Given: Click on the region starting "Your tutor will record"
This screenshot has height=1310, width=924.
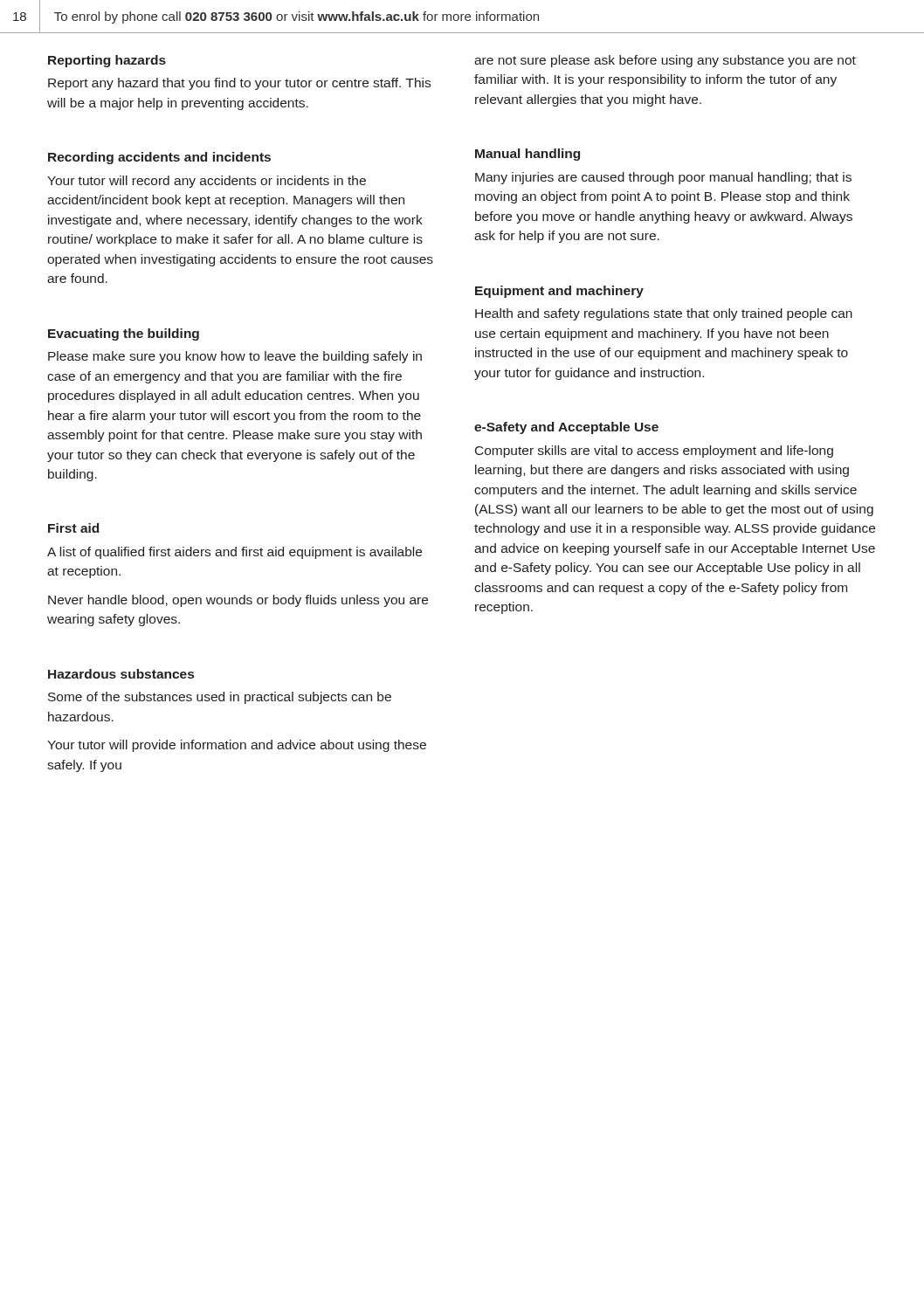Looking at the screenshot, I should pyautogui.click(x=240, y=229).
